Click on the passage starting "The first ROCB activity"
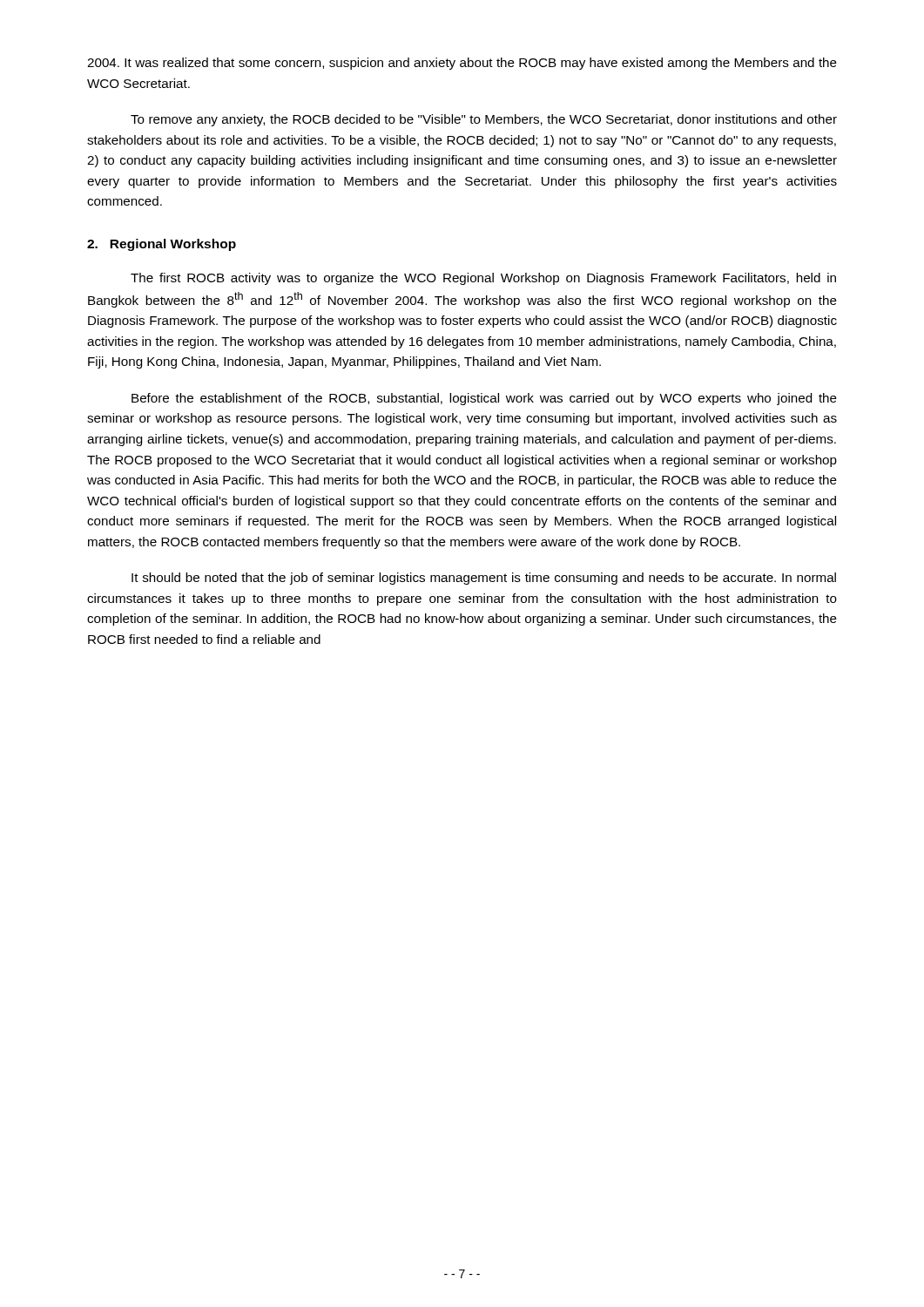 (462, 319)
